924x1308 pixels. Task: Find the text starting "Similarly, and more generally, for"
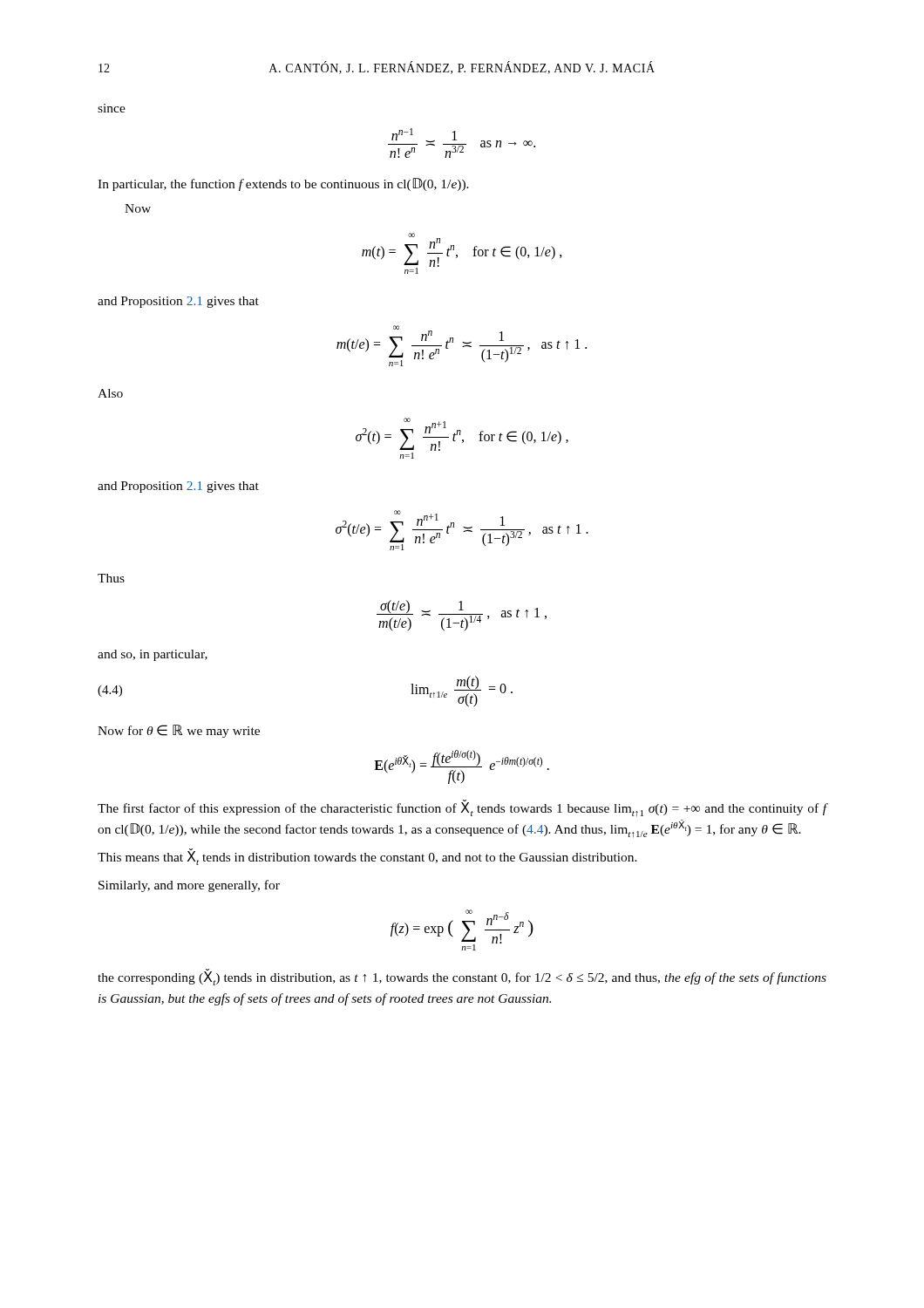(189, 885)
